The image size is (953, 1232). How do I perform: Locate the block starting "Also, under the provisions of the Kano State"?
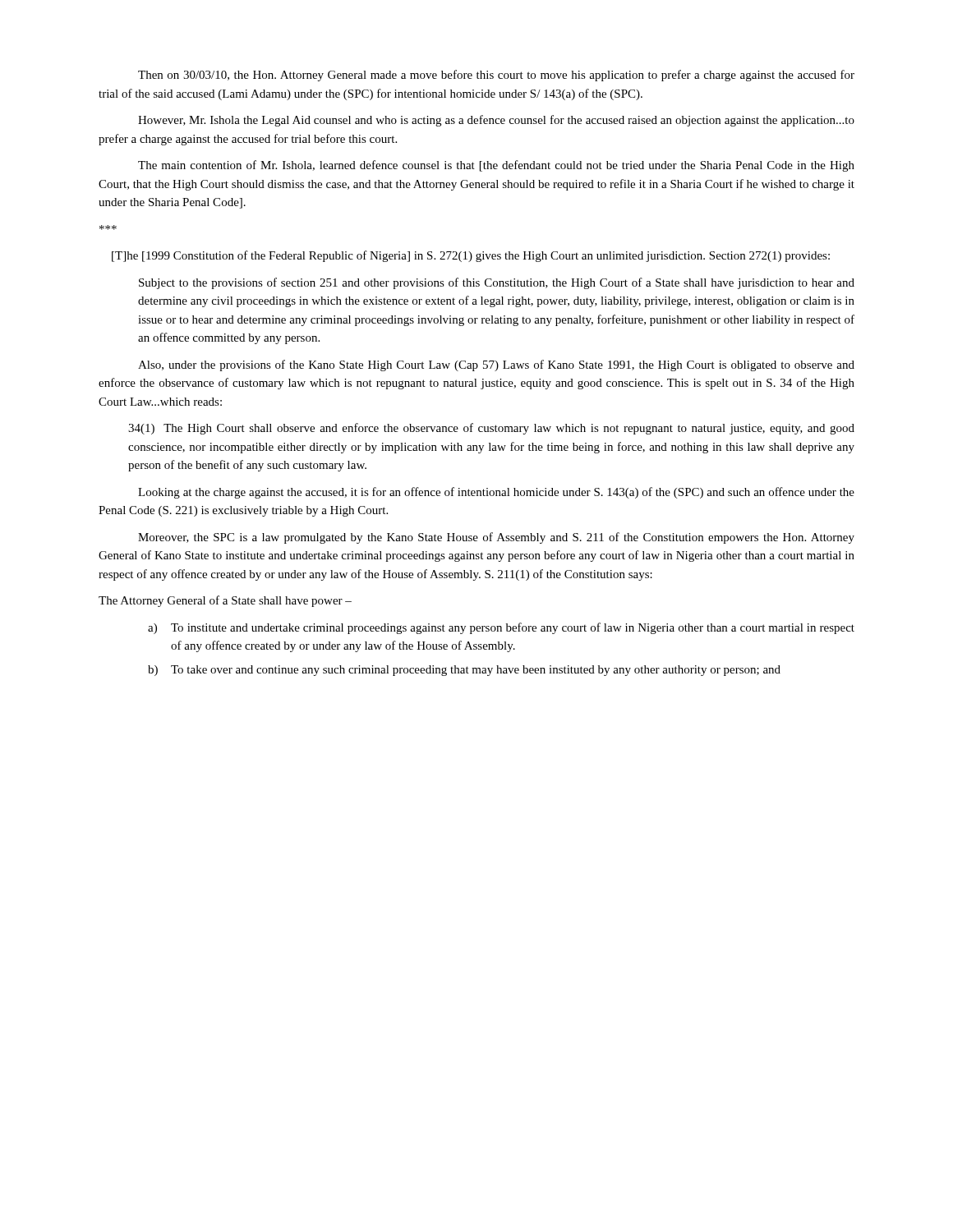[x=476, y=383]
